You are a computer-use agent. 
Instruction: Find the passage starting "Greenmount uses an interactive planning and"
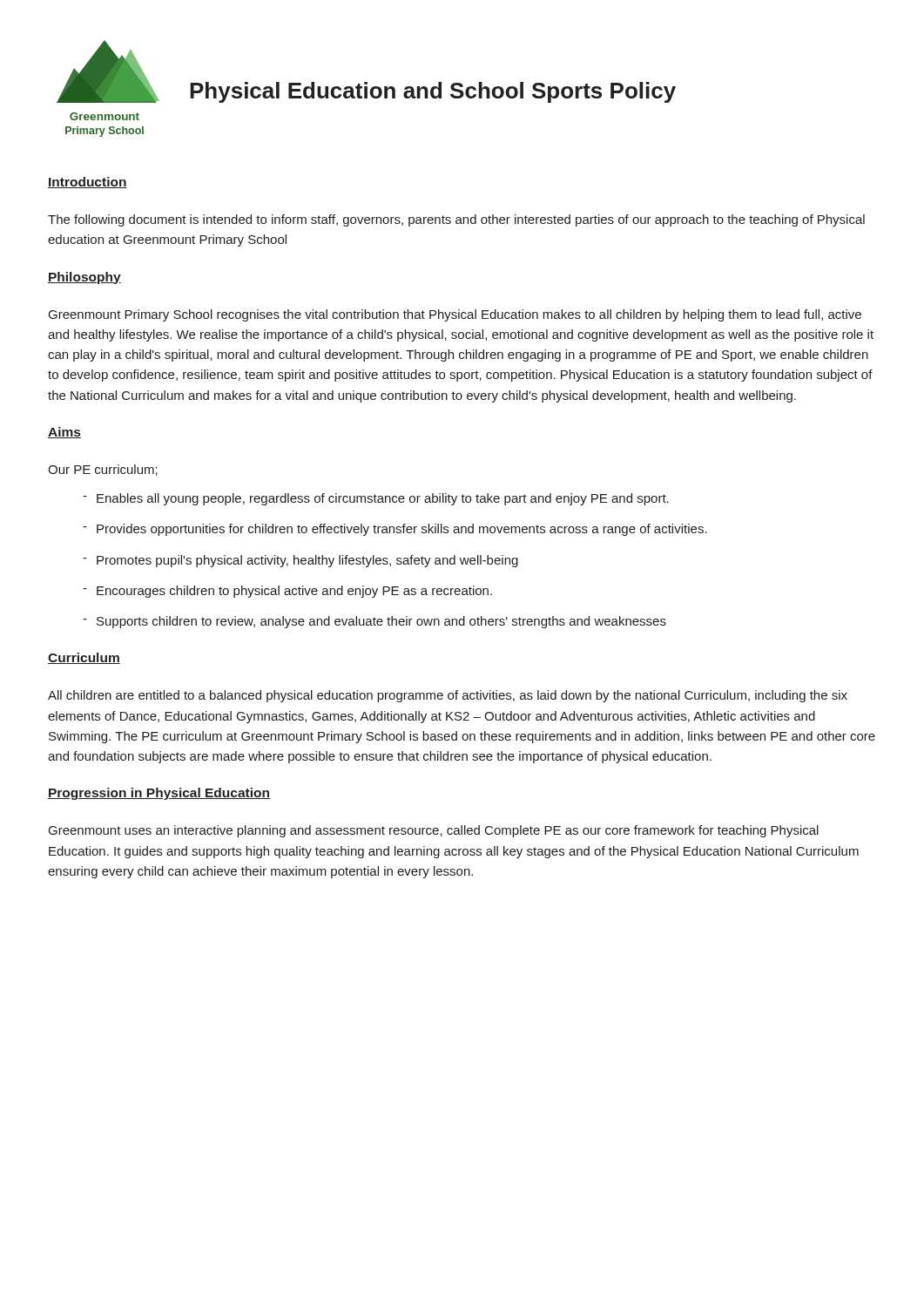tap(453, 850)
